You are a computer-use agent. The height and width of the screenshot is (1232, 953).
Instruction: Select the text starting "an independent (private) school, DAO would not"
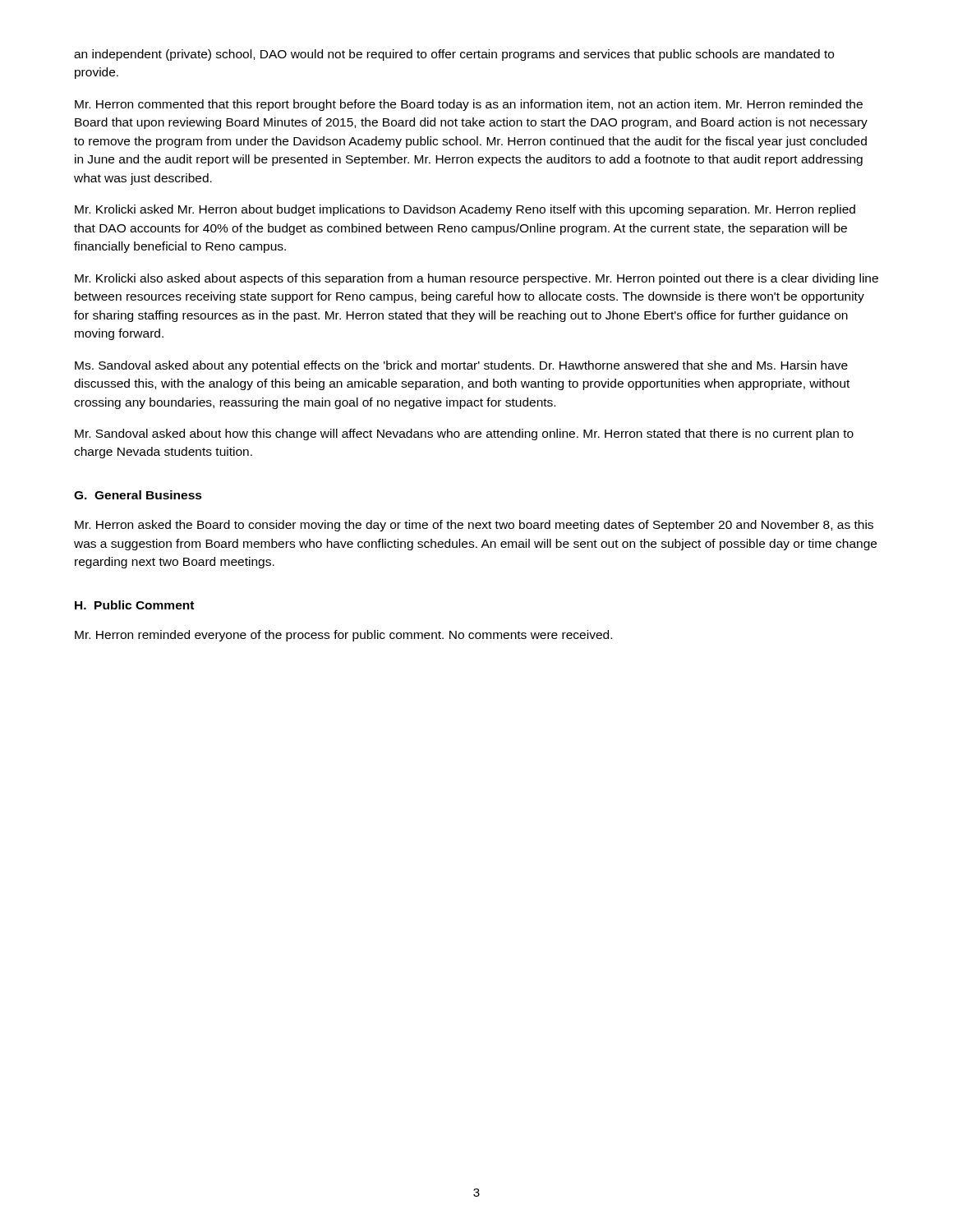[454, 63]
